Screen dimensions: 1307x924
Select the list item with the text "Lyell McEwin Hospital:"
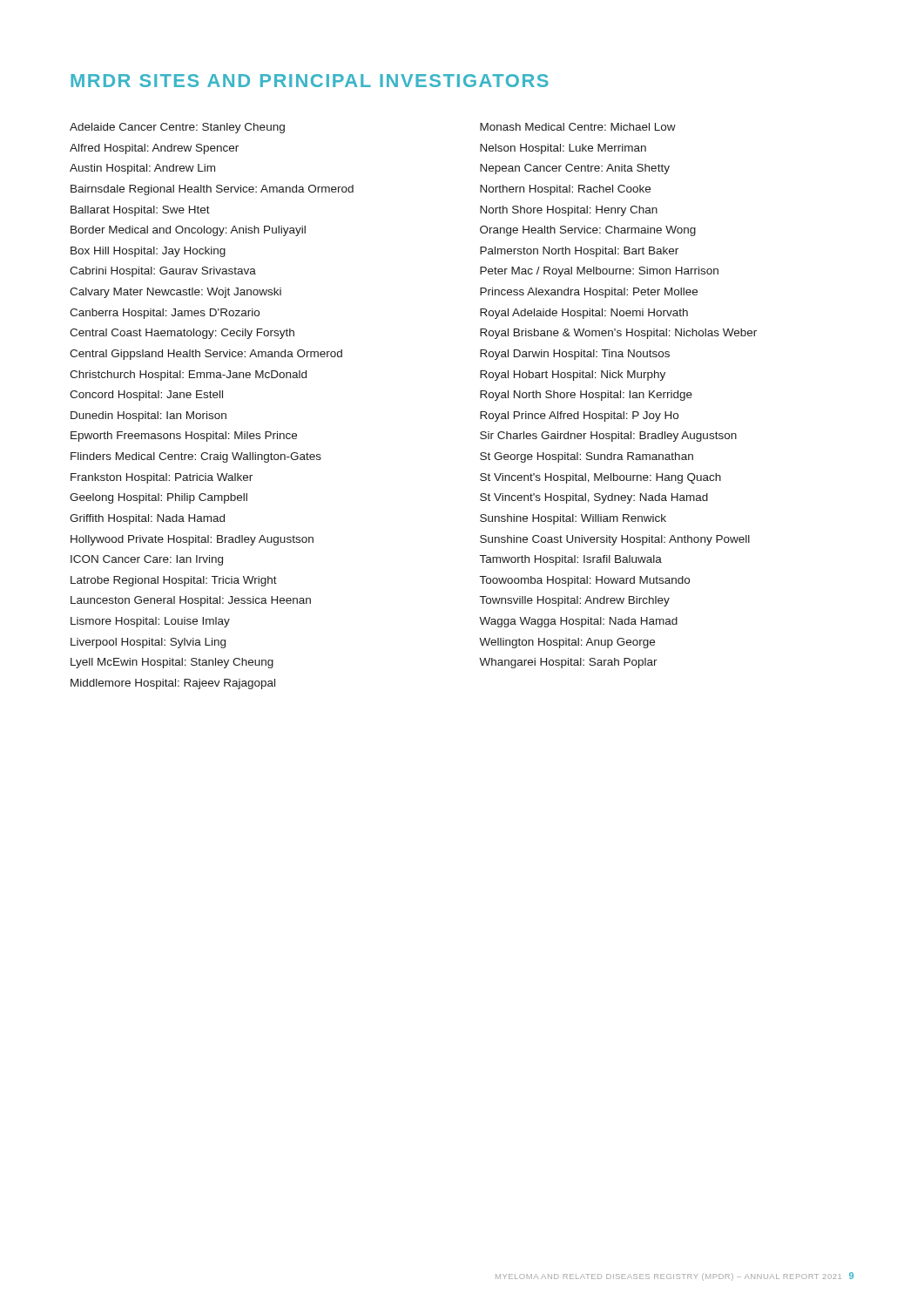point(172,662)
